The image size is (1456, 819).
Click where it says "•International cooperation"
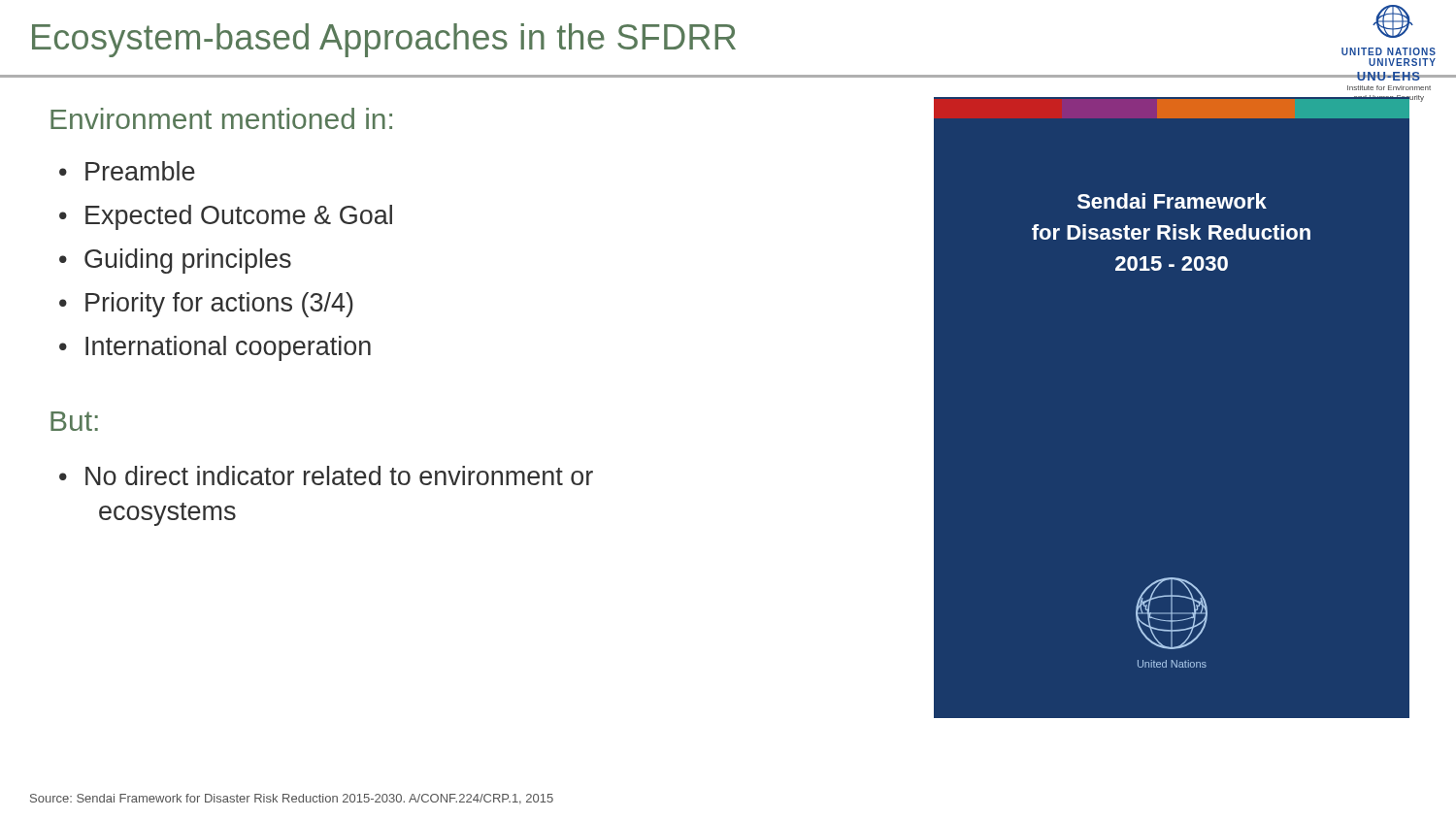[215, 347]
